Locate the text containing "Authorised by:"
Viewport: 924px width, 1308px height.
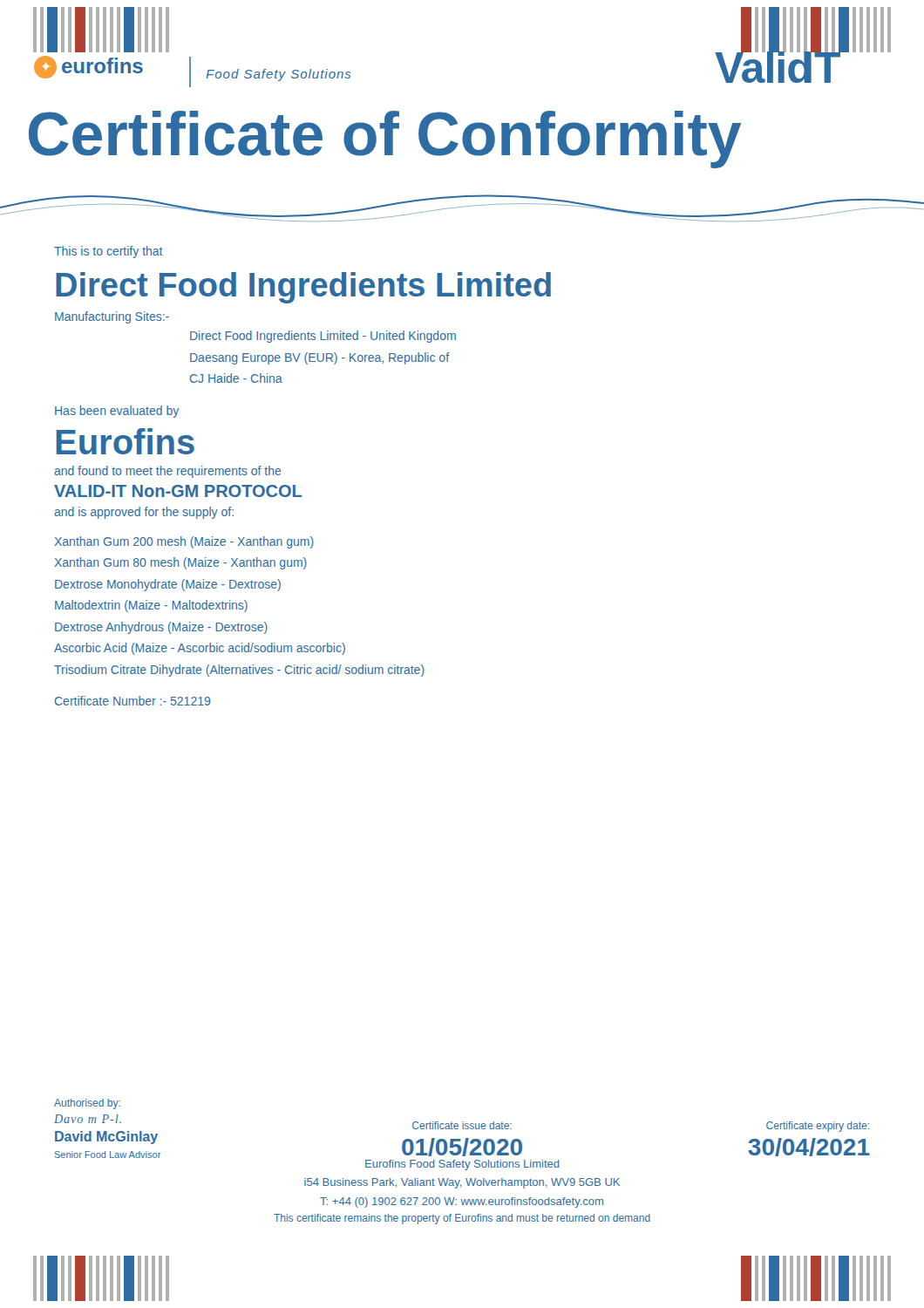click(x=88, y=1103)
